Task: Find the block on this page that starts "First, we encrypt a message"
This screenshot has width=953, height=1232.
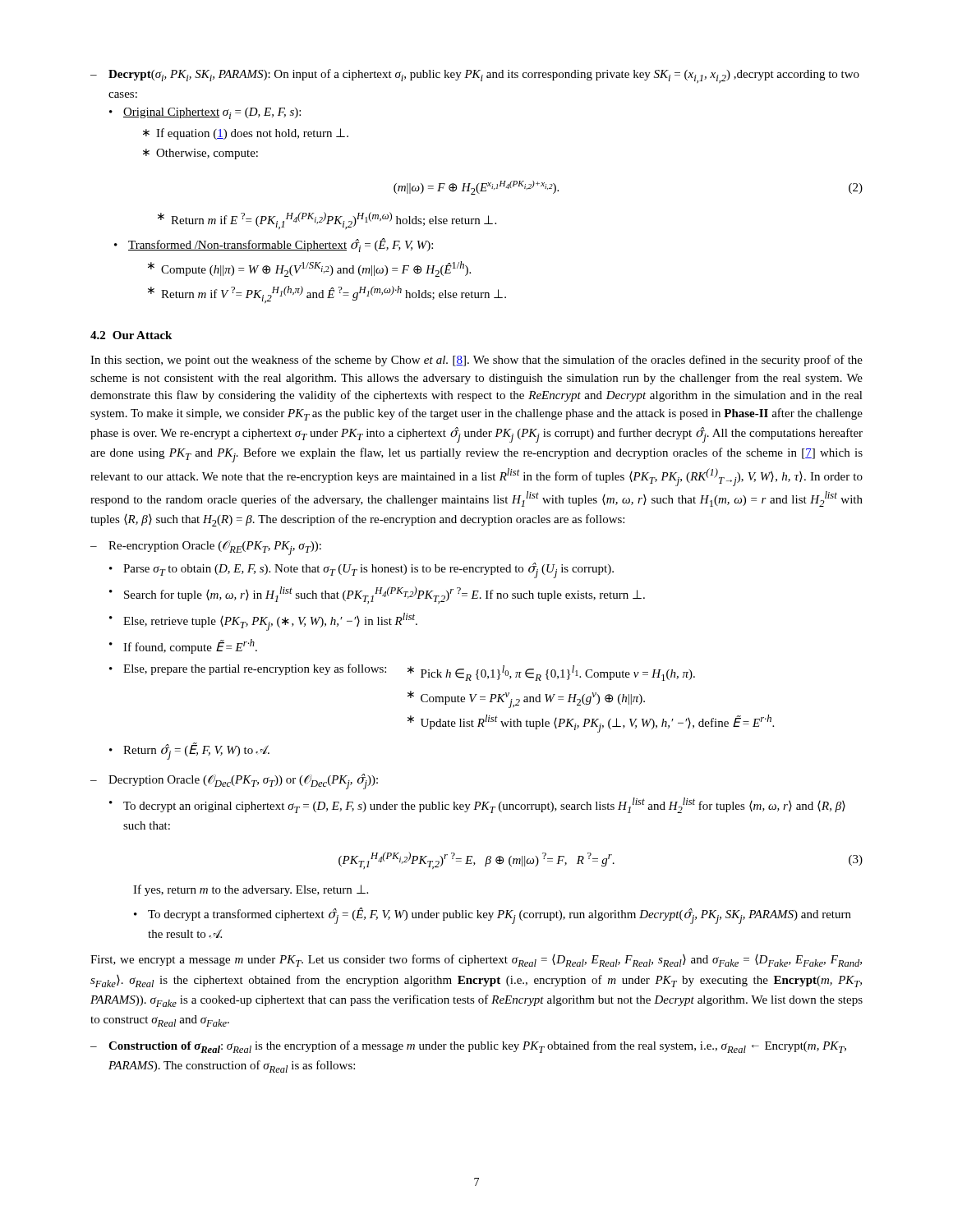Action: pyautogui.click(x=476, y=991)
